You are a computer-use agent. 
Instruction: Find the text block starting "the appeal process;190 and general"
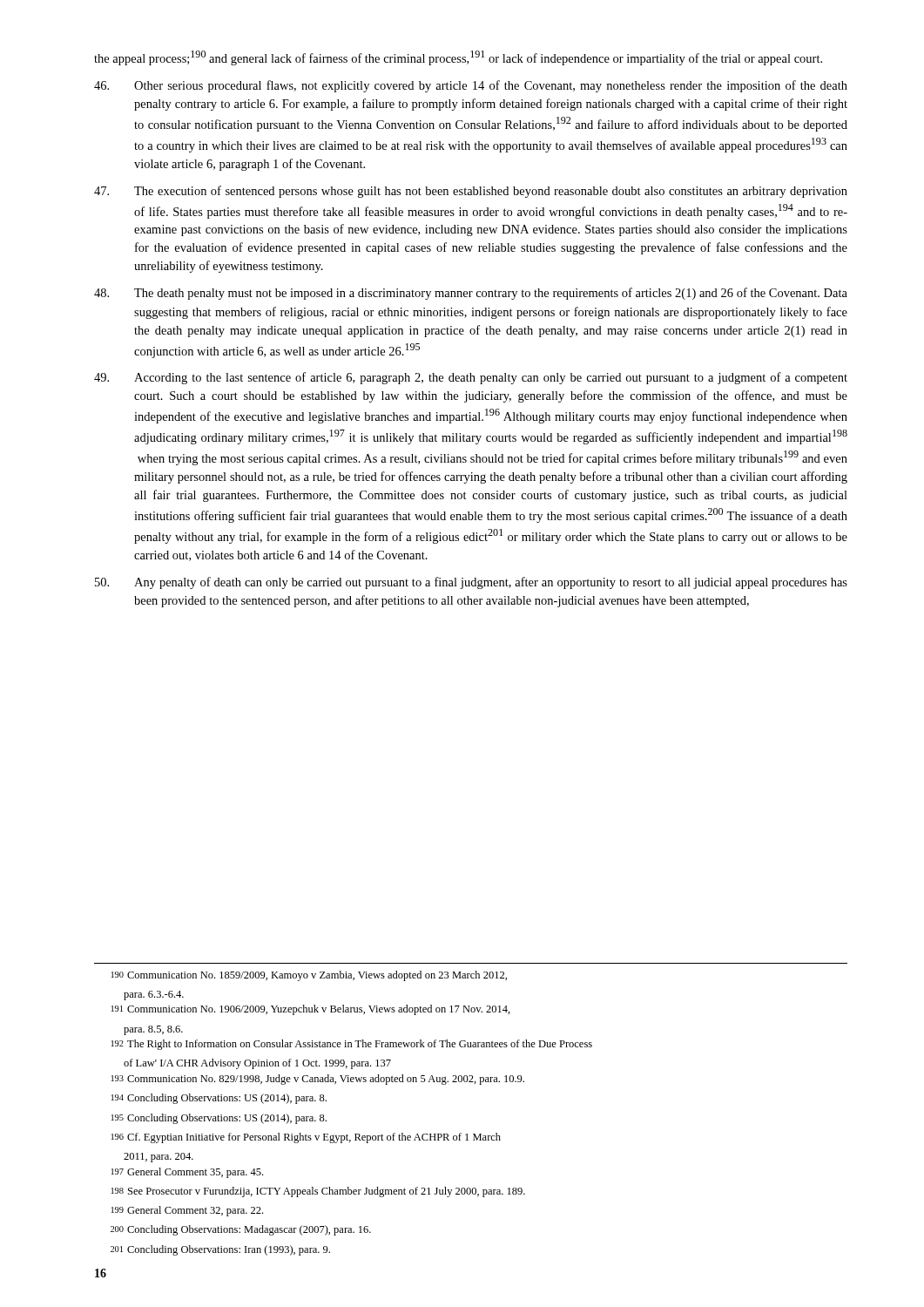(x=459, y=57)
